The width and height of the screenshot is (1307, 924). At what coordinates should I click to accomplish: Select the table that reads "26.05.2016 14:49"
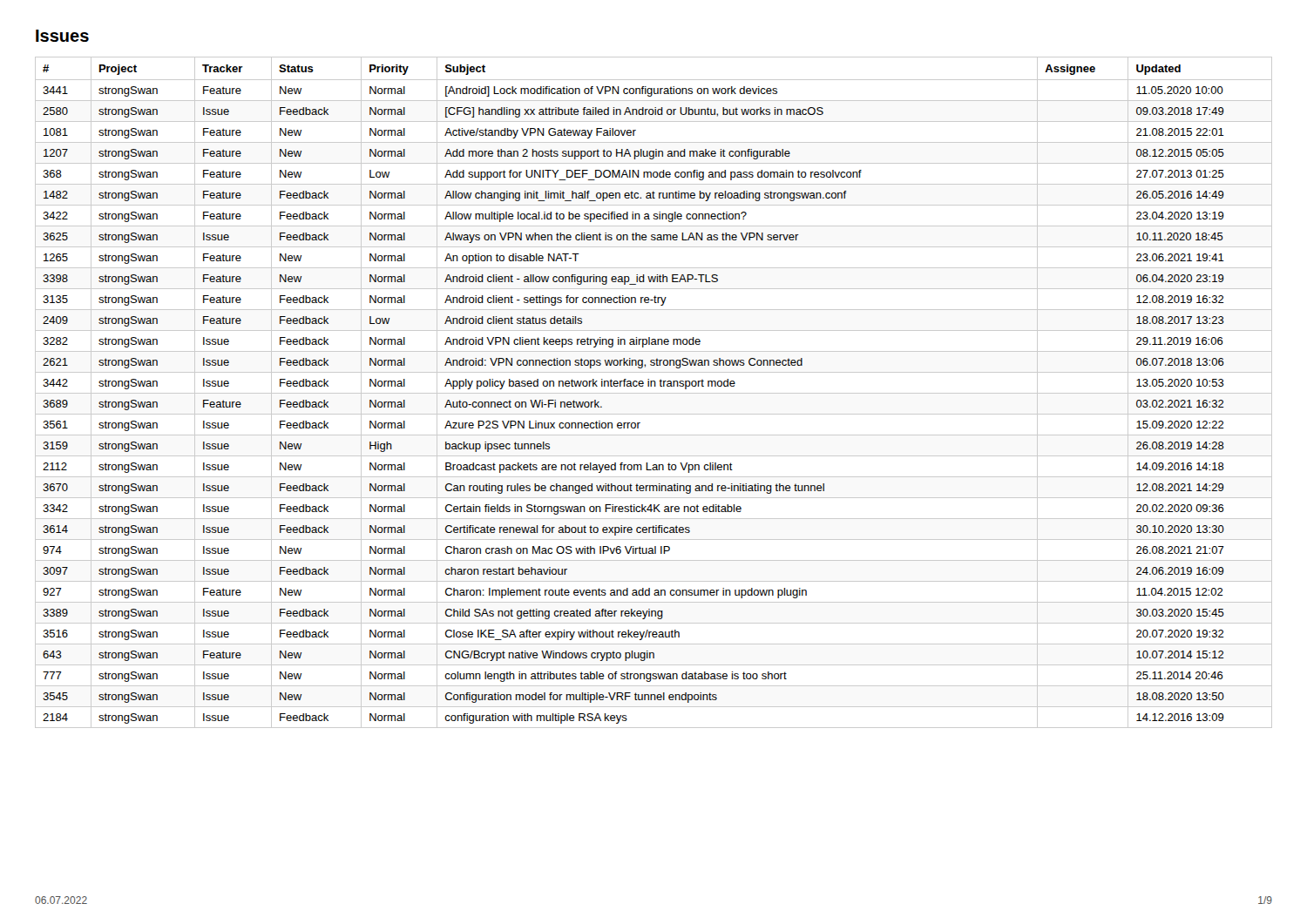click(x=654, y=392)
